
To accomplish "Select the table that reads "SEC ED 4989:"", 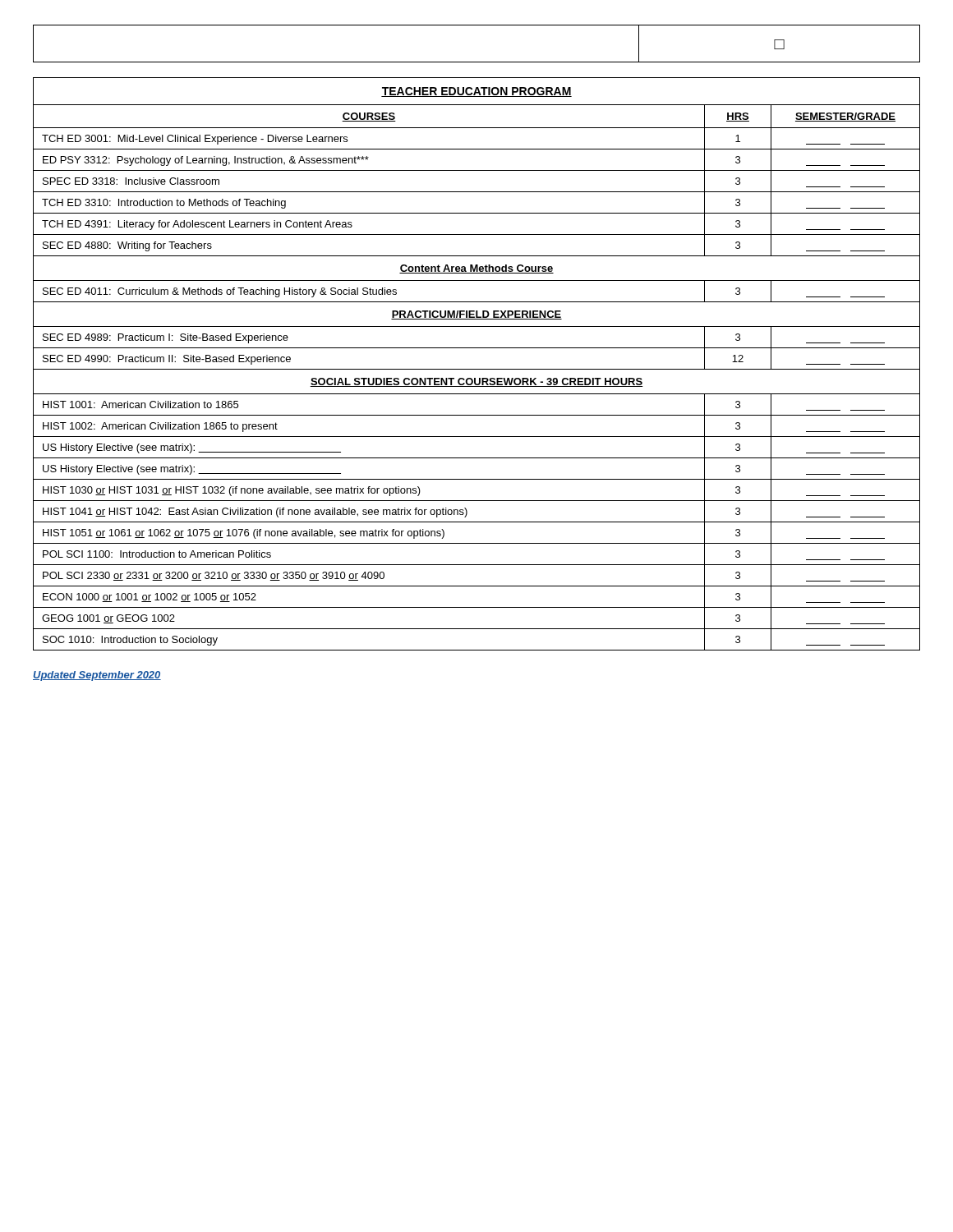I will pos(476,364).
